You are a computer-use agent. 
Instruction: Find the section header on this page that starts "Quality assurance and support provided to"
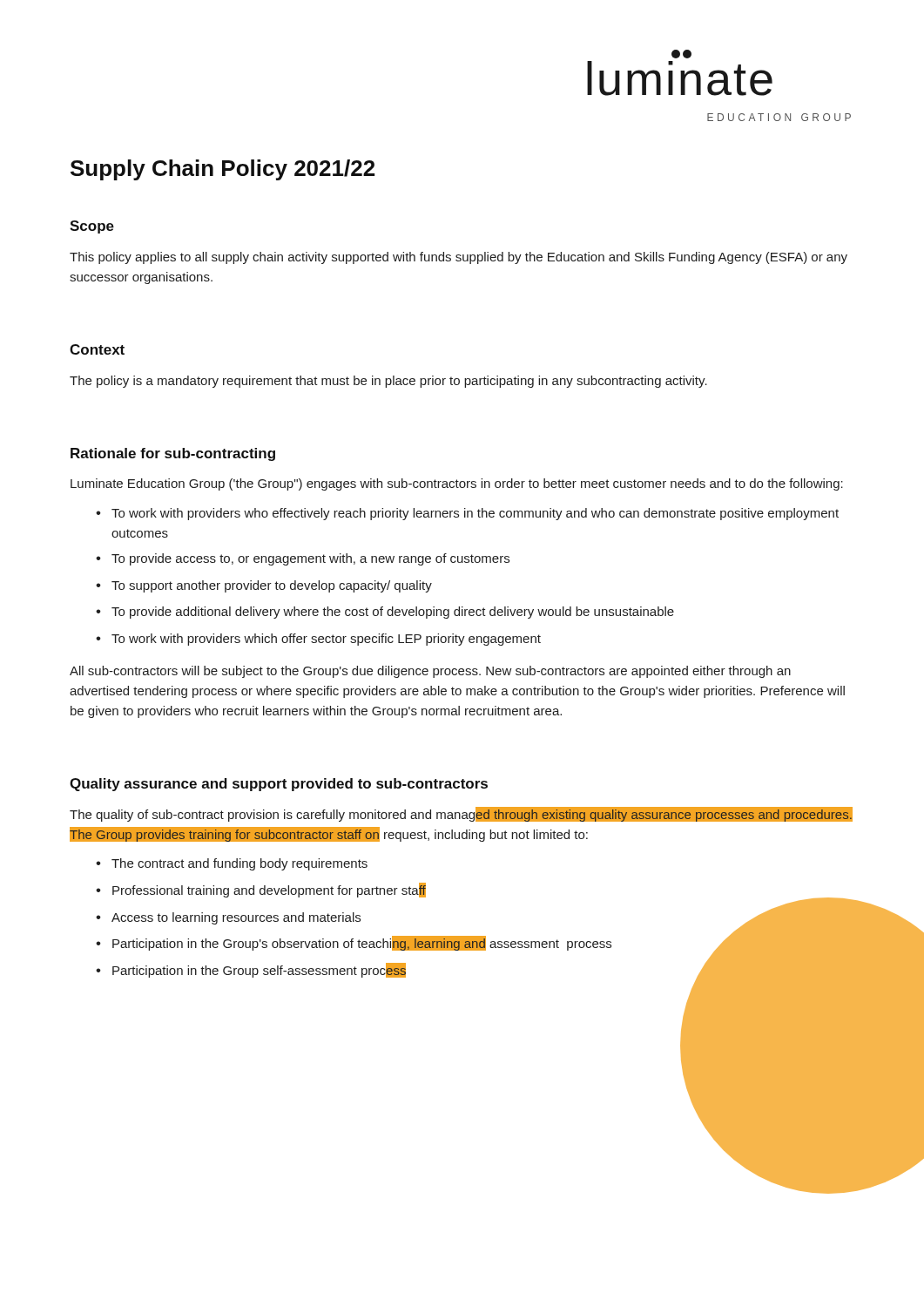pyautogui.click(x=279, y=784)
